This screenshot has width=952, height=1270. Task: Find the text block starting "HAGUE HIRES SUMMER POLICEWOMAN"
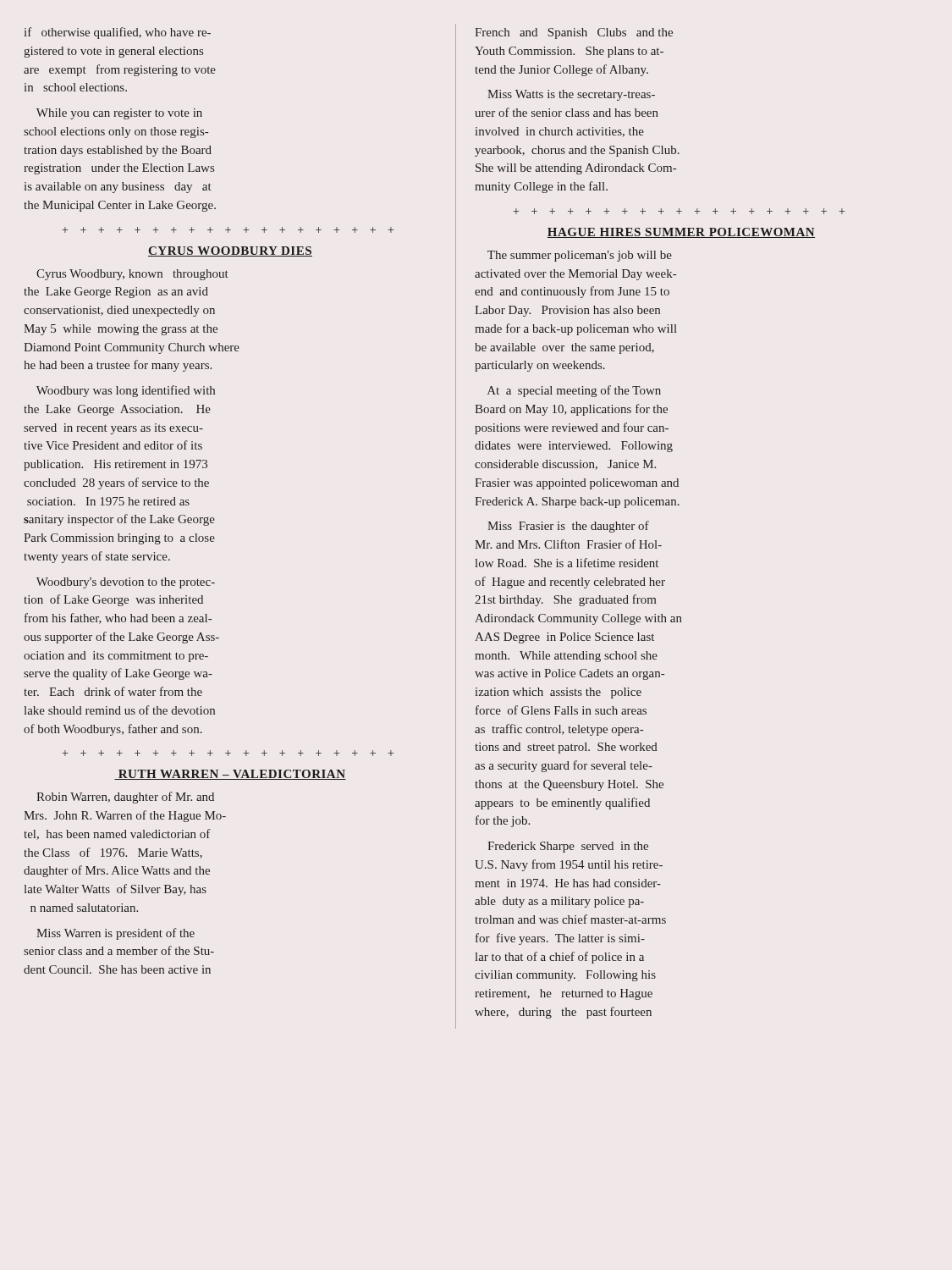tap(681, 232)
